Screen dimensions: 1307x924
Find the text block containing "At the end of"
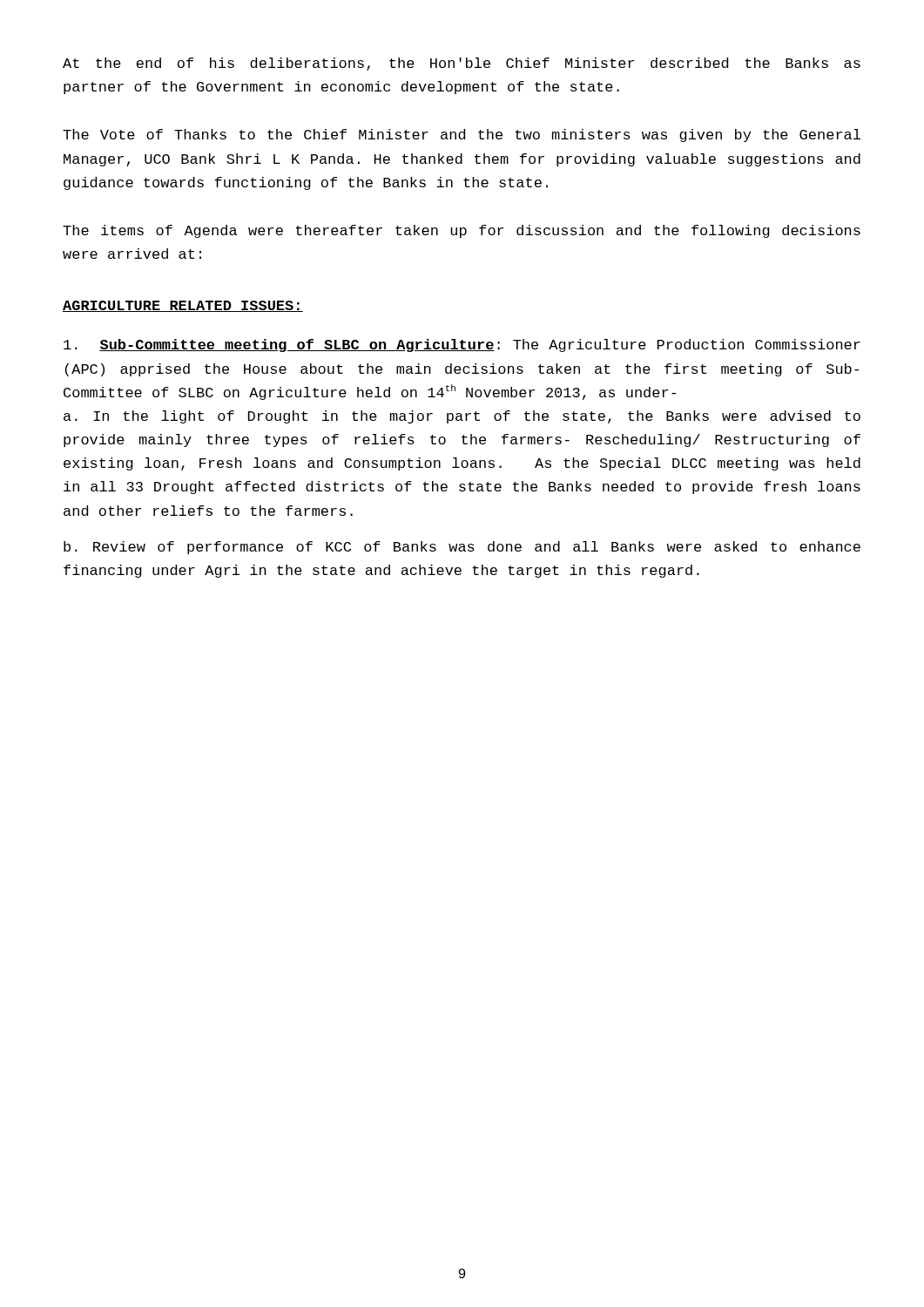tap(462, 76)
